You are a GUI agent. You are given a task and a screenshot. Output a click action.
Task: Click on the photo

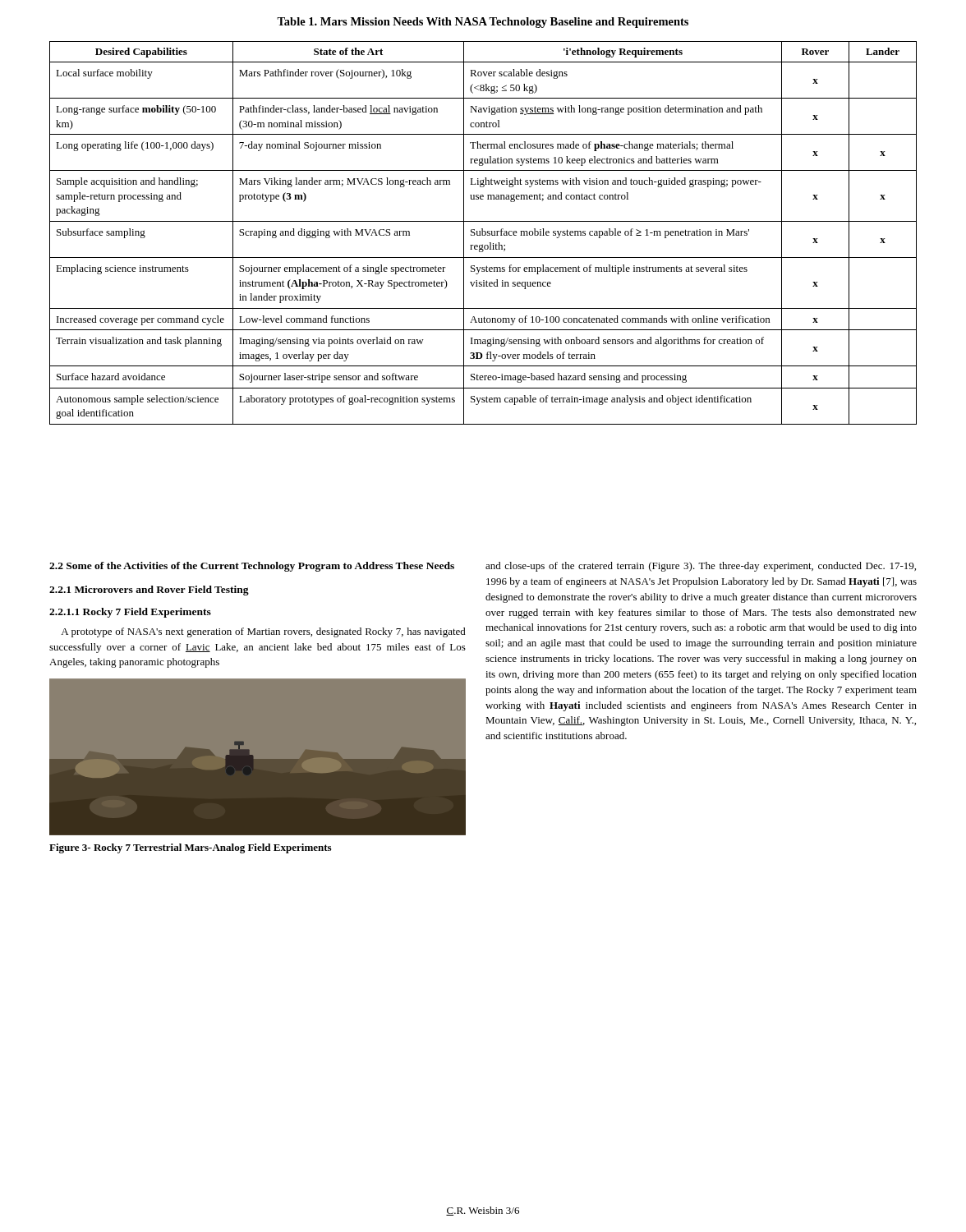click(257, 757)
